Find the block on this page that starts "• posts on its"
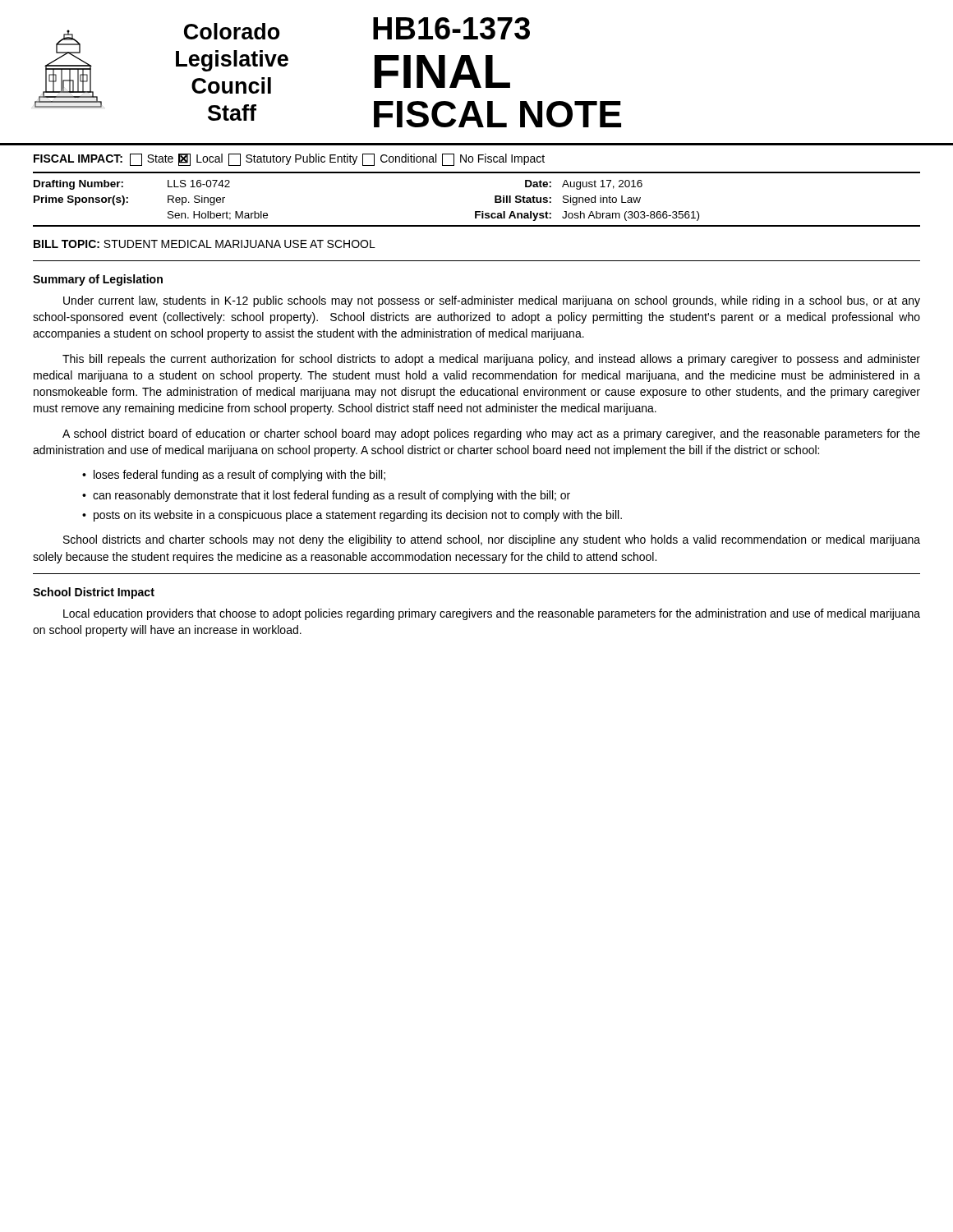Image resolution: width=953 pixels, height=1232 pixels. pos(476,515)
